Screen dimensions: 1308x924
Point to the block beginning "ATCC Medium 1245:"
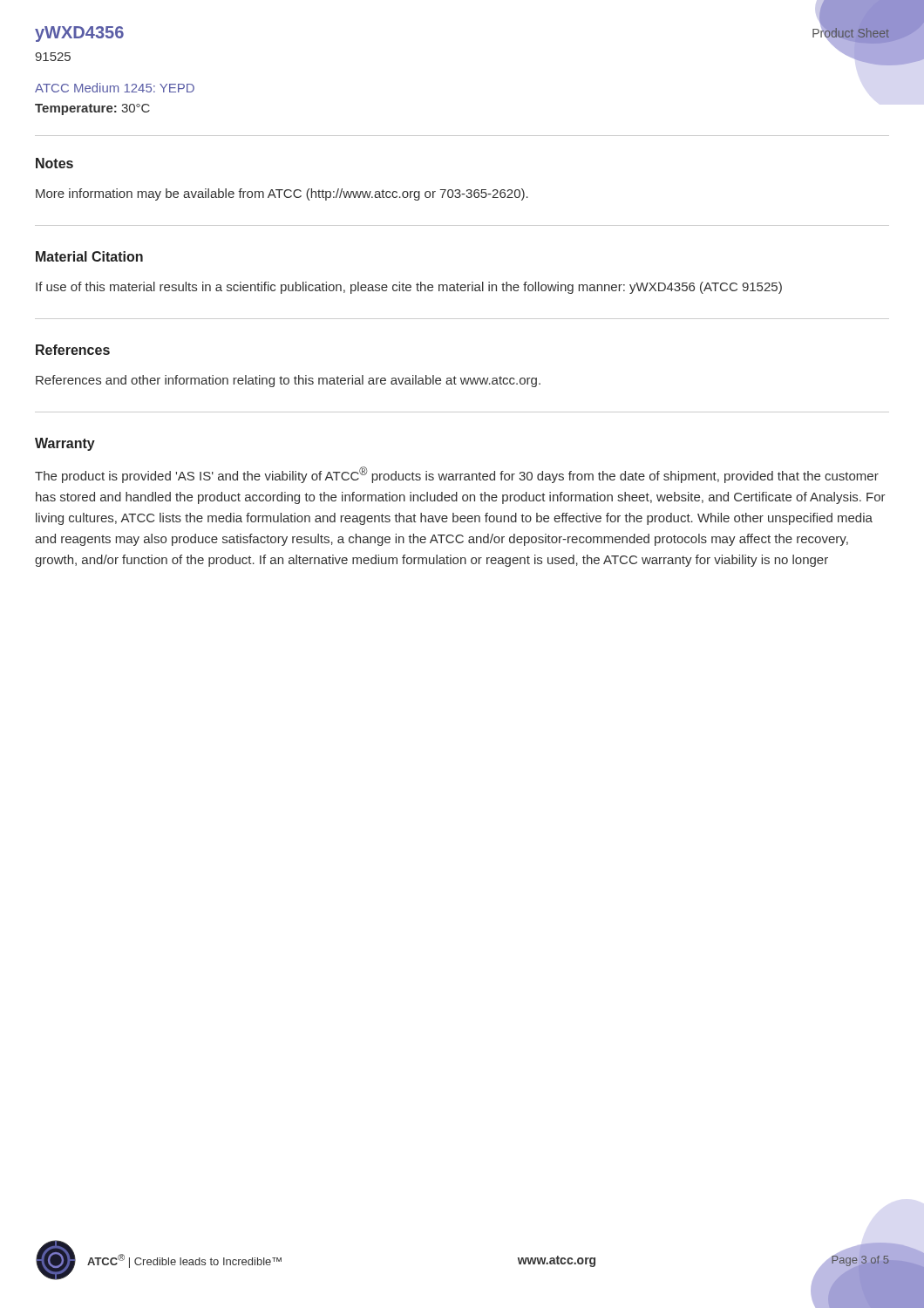coord(115,97)
